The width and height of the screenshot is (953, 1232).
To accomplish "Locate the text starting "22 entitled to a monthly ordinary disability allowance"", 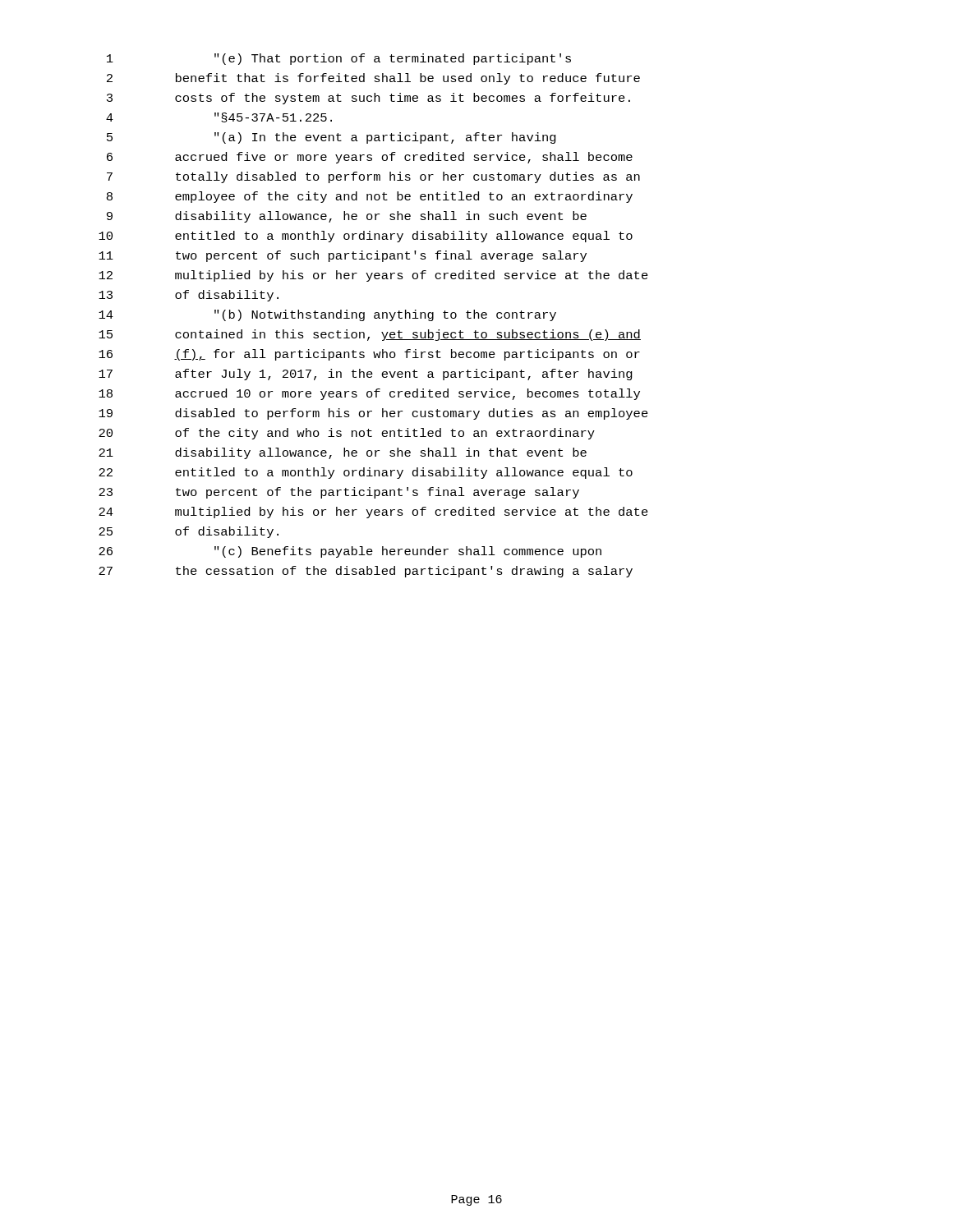I will [x=358, y=473].
